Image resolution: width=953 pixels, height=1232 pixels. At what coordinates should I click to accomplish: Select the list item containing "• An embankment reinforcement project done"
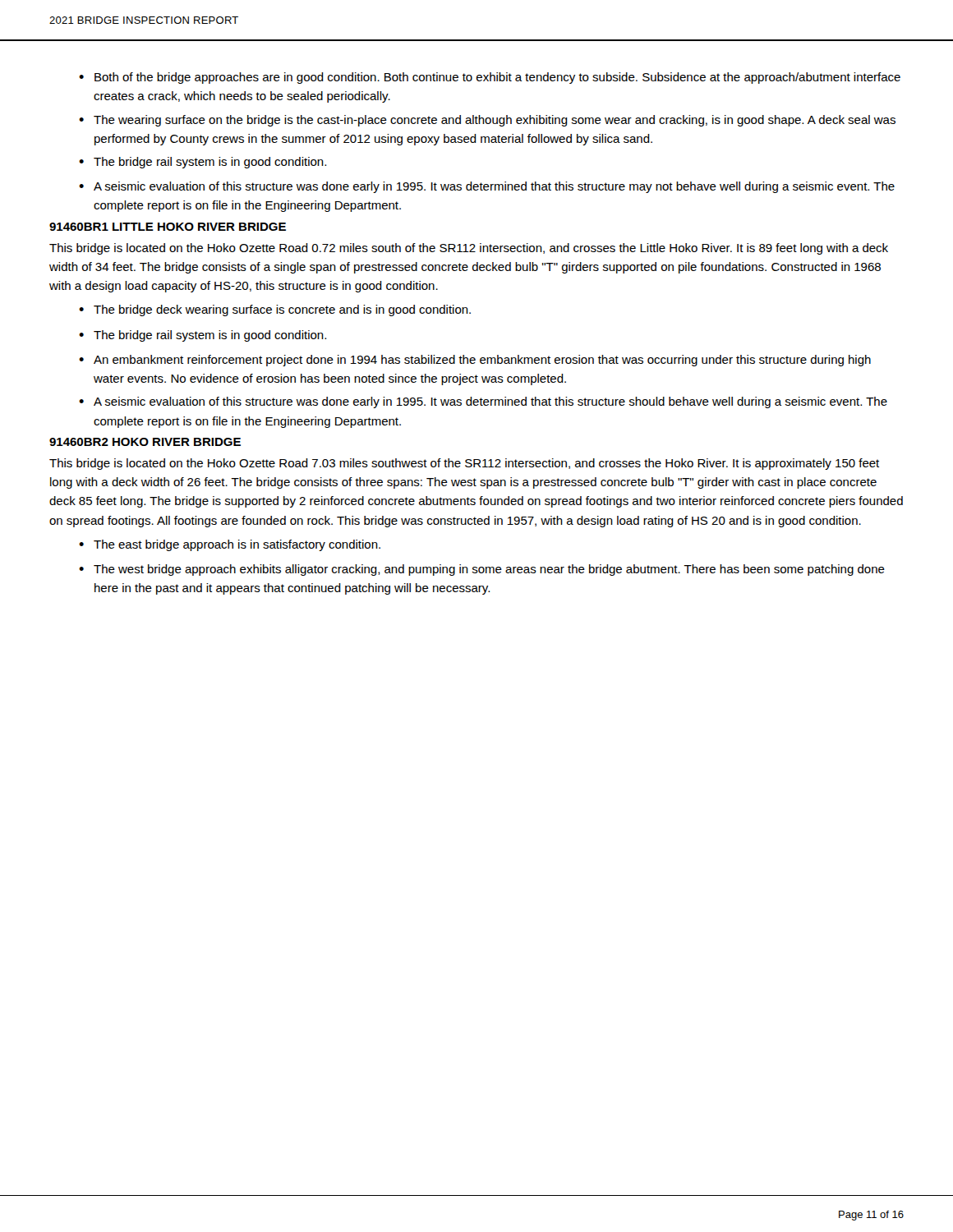pyautogui.click(x=491, y=369)
